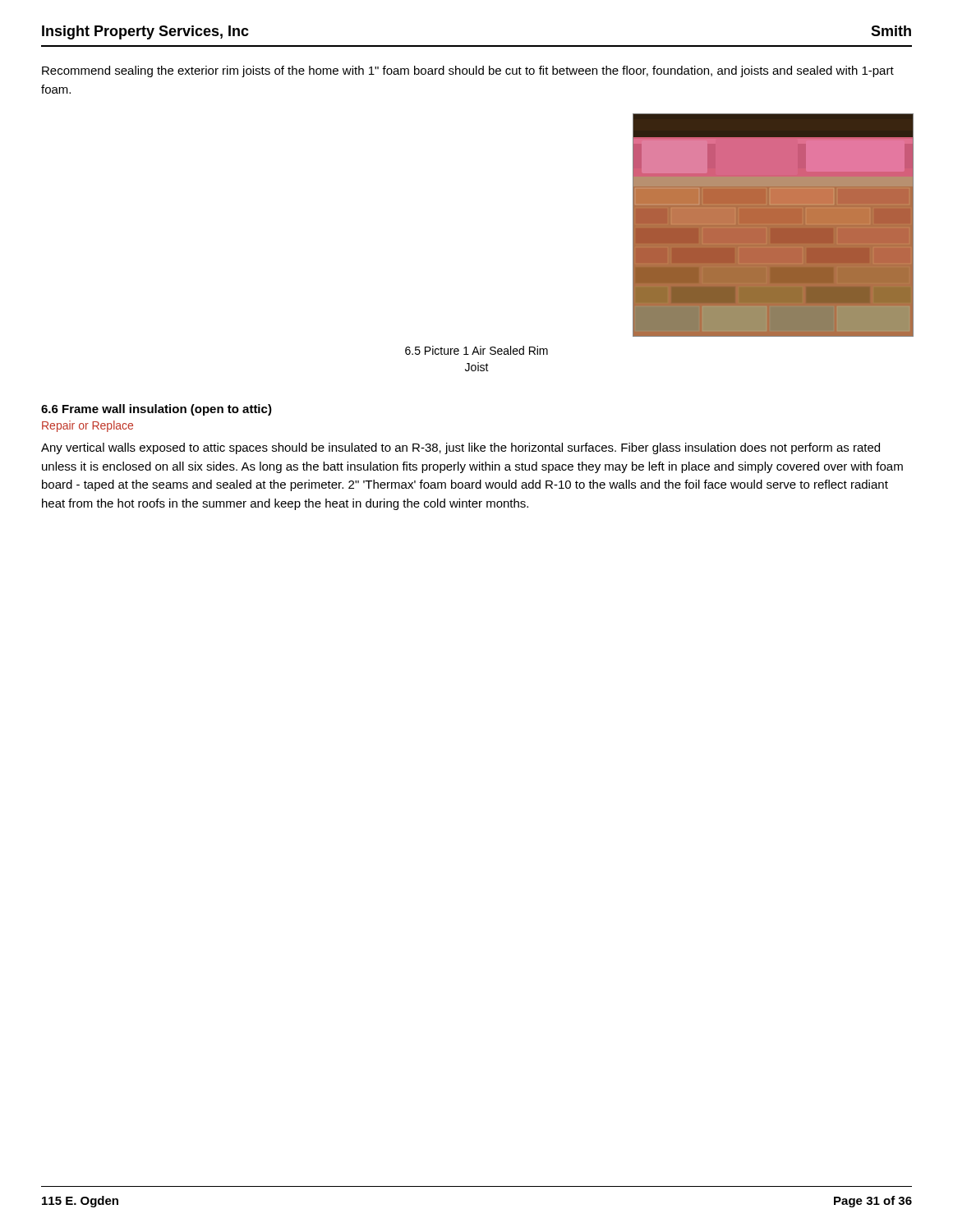Click on the block starting "6.6 Frame wall insulation"
Image resolution: width=953 pixels, height=1232 pixels.
pos(156,409)
